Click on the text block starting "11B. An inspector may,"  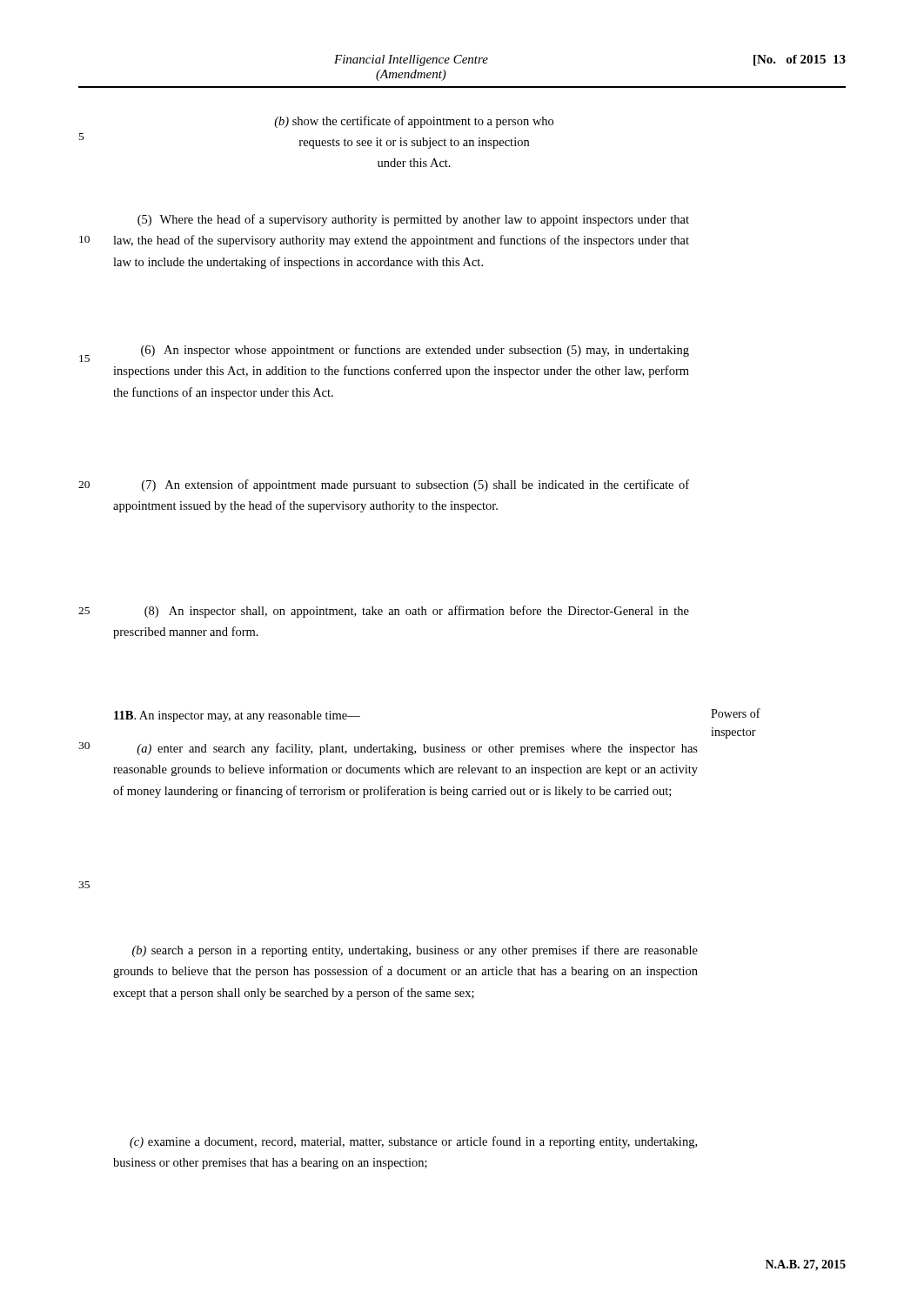pyautogui.click(x=237, y=715)
